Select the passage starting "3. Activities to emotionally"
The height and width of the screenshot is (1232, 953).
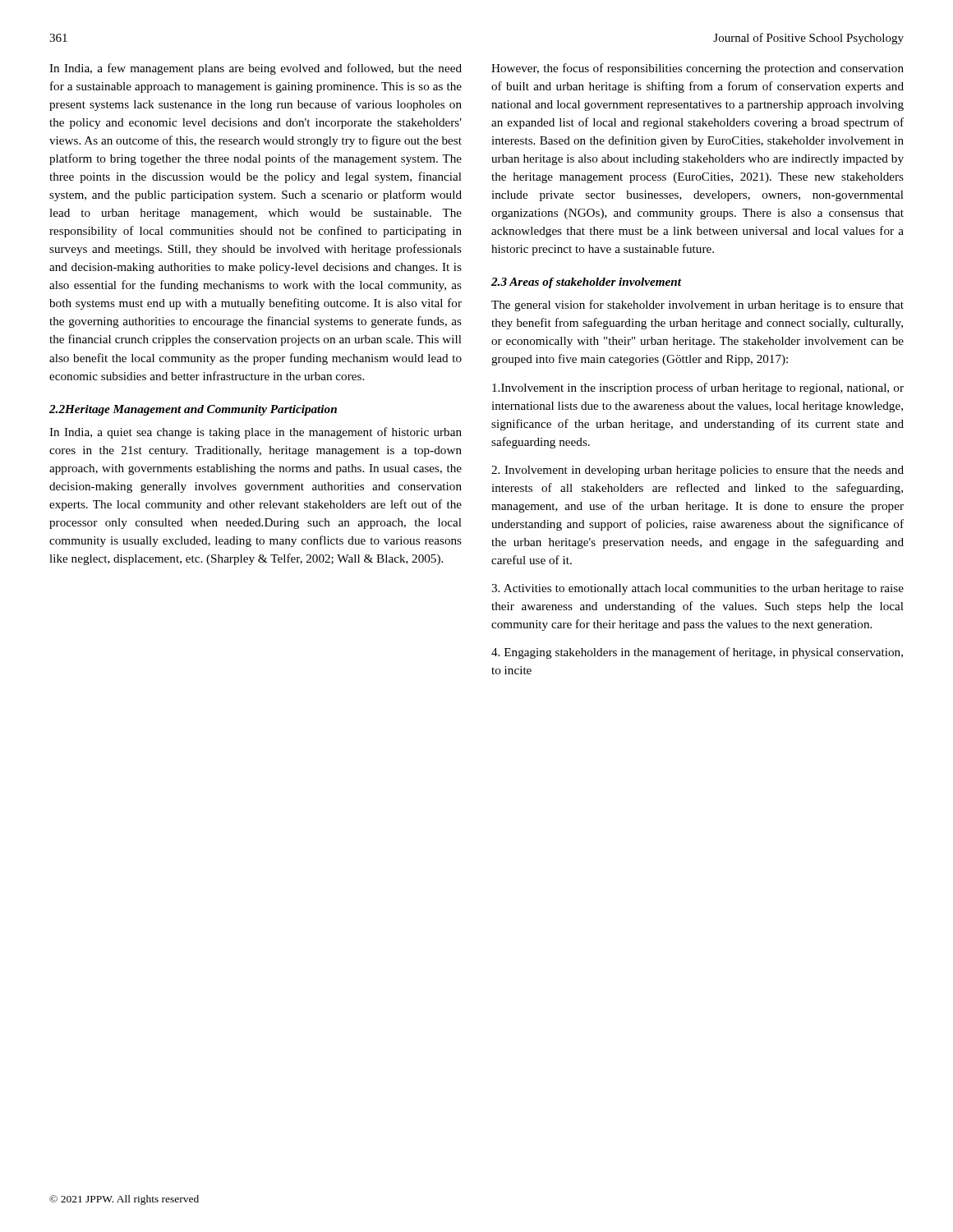[698, 606]
